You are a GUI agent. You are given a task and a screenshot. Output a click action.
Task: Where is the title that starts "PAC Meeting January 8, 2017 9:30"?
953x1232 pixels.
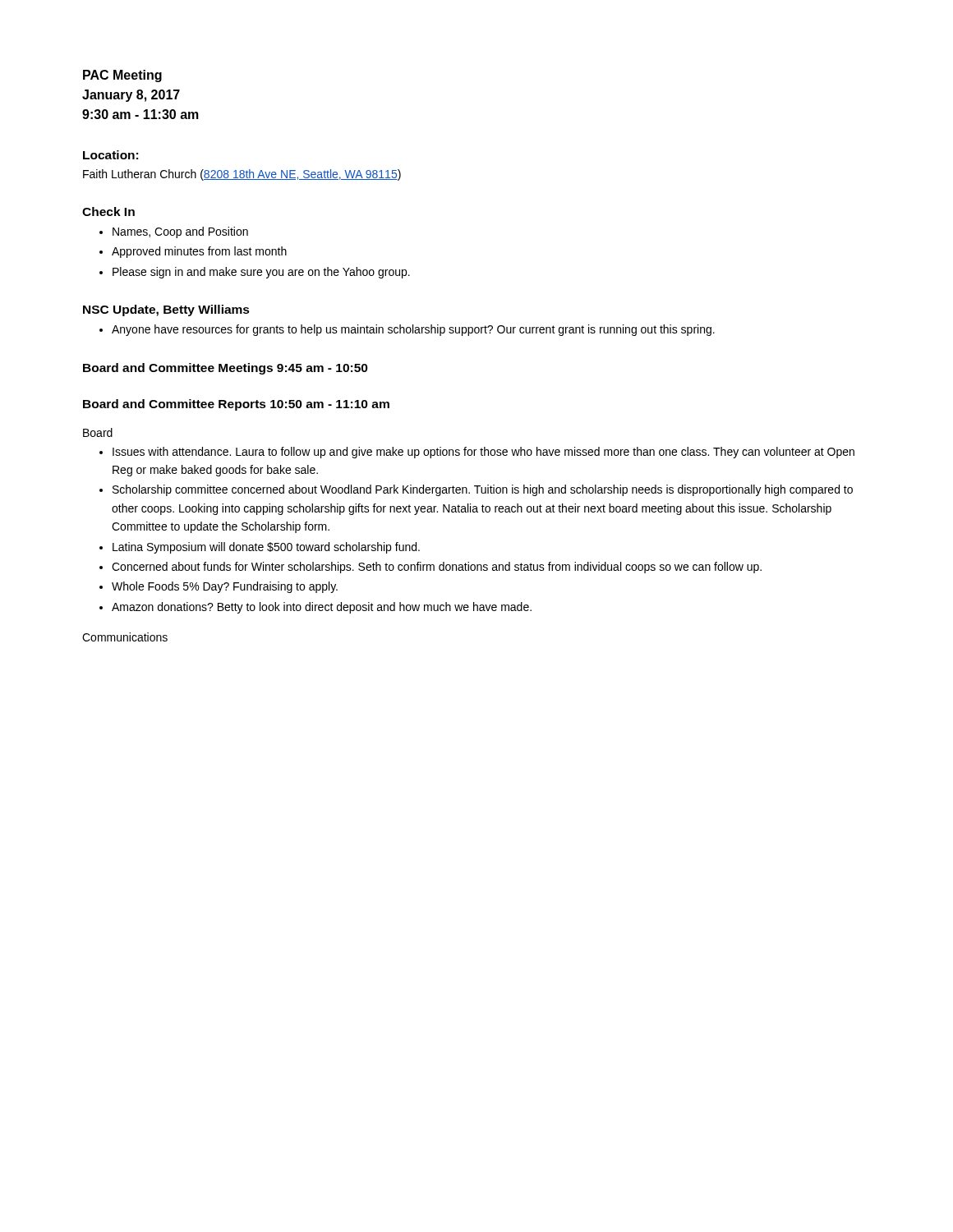[x=122, y=76]
